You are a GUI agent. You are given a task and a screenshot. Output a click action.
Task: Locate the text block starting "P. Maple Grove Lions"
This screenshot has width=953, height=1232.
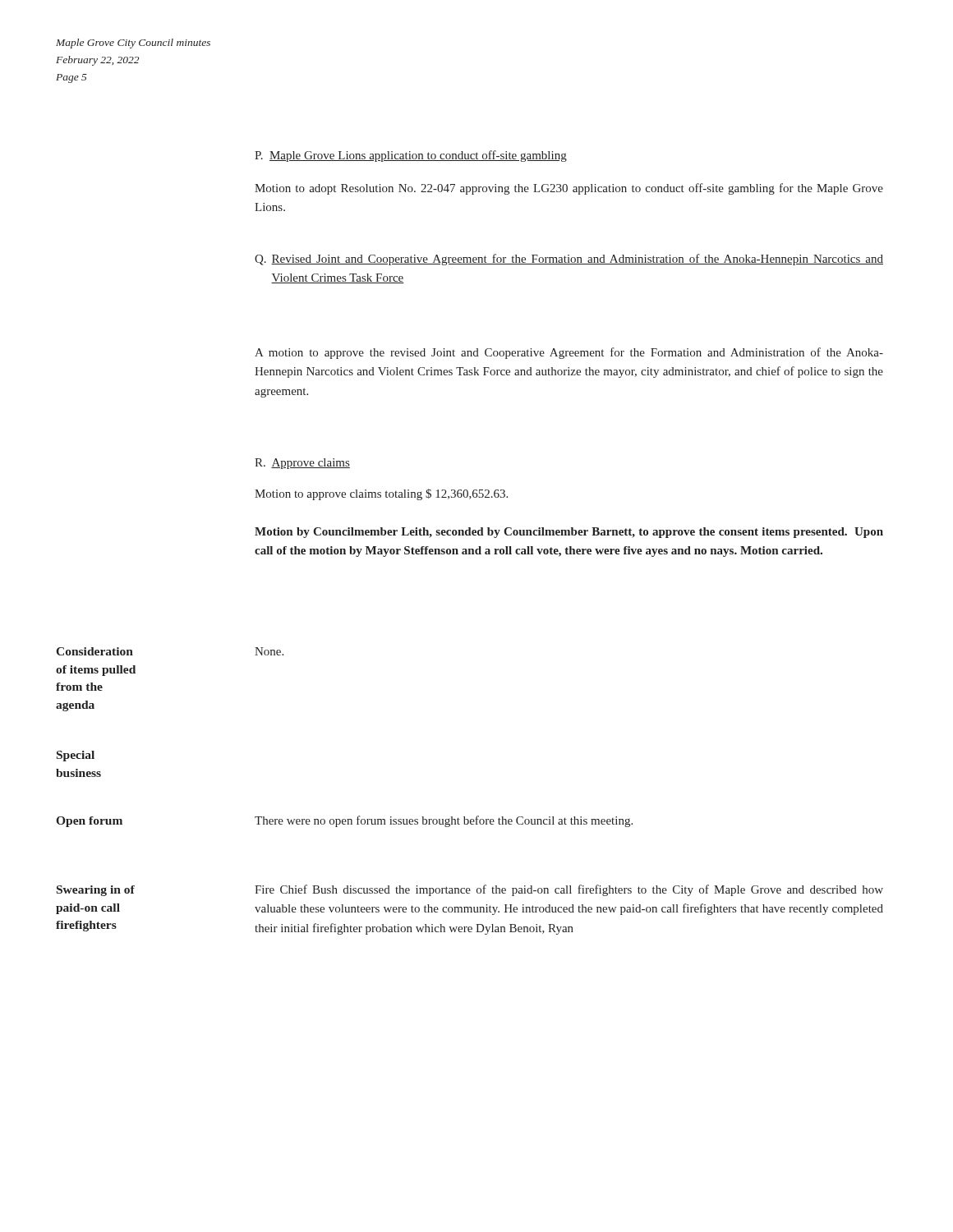[x=569, y=156]
